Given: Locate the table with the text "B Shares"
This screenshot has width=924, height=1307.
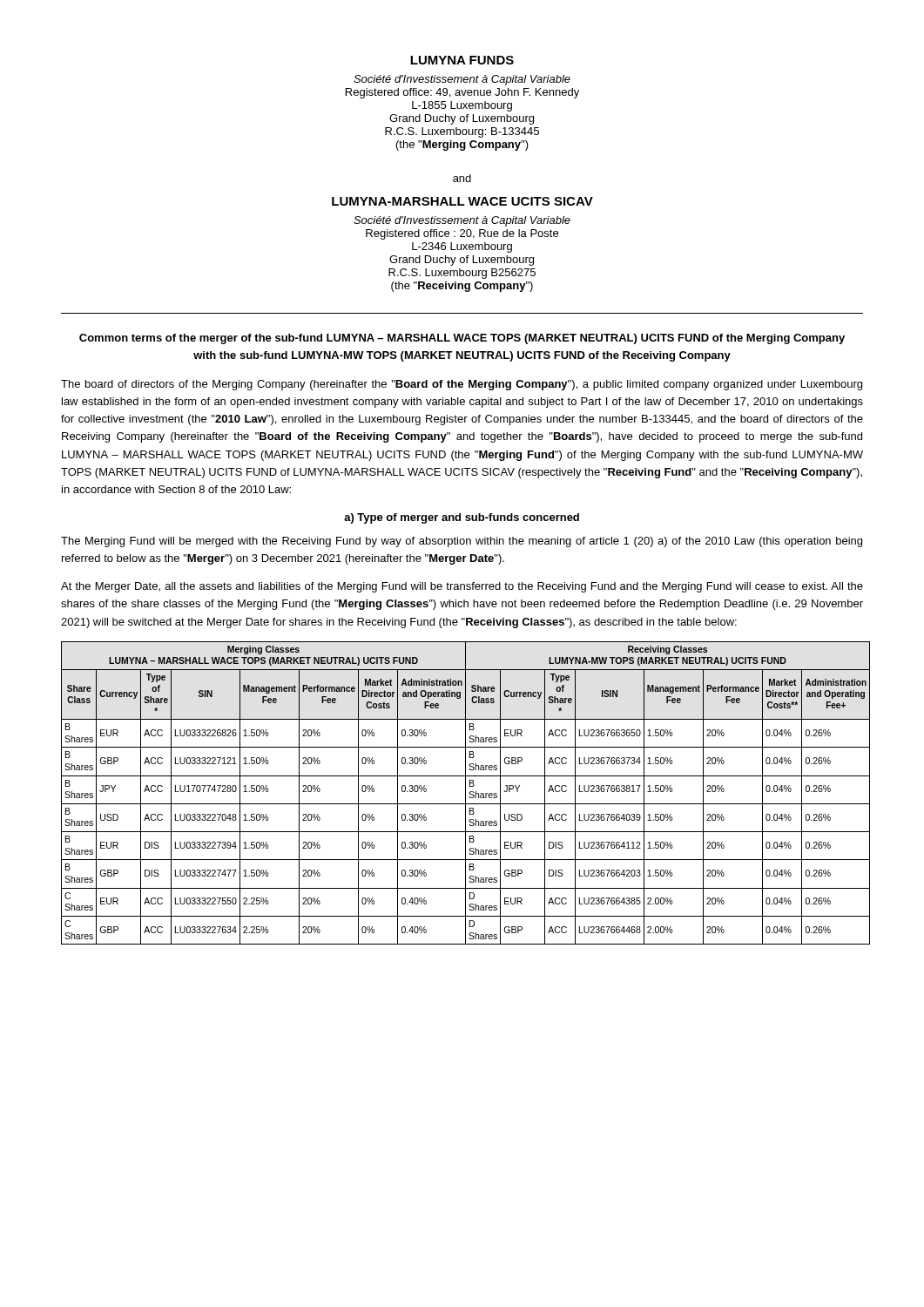Looking at the screenshot, I should (x=462, y=793).
